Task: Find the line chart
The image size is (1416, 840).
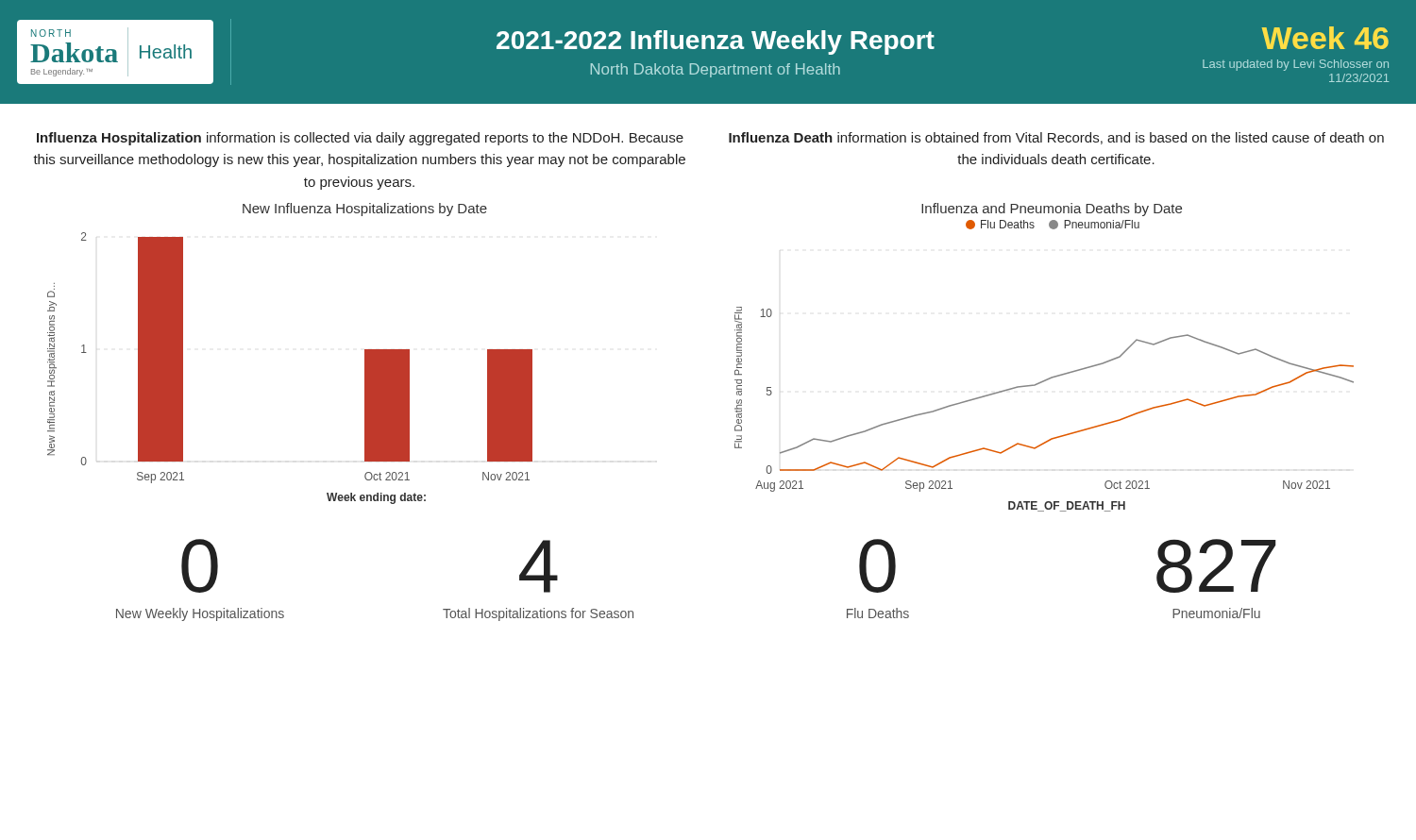Action: (1052, 359)
